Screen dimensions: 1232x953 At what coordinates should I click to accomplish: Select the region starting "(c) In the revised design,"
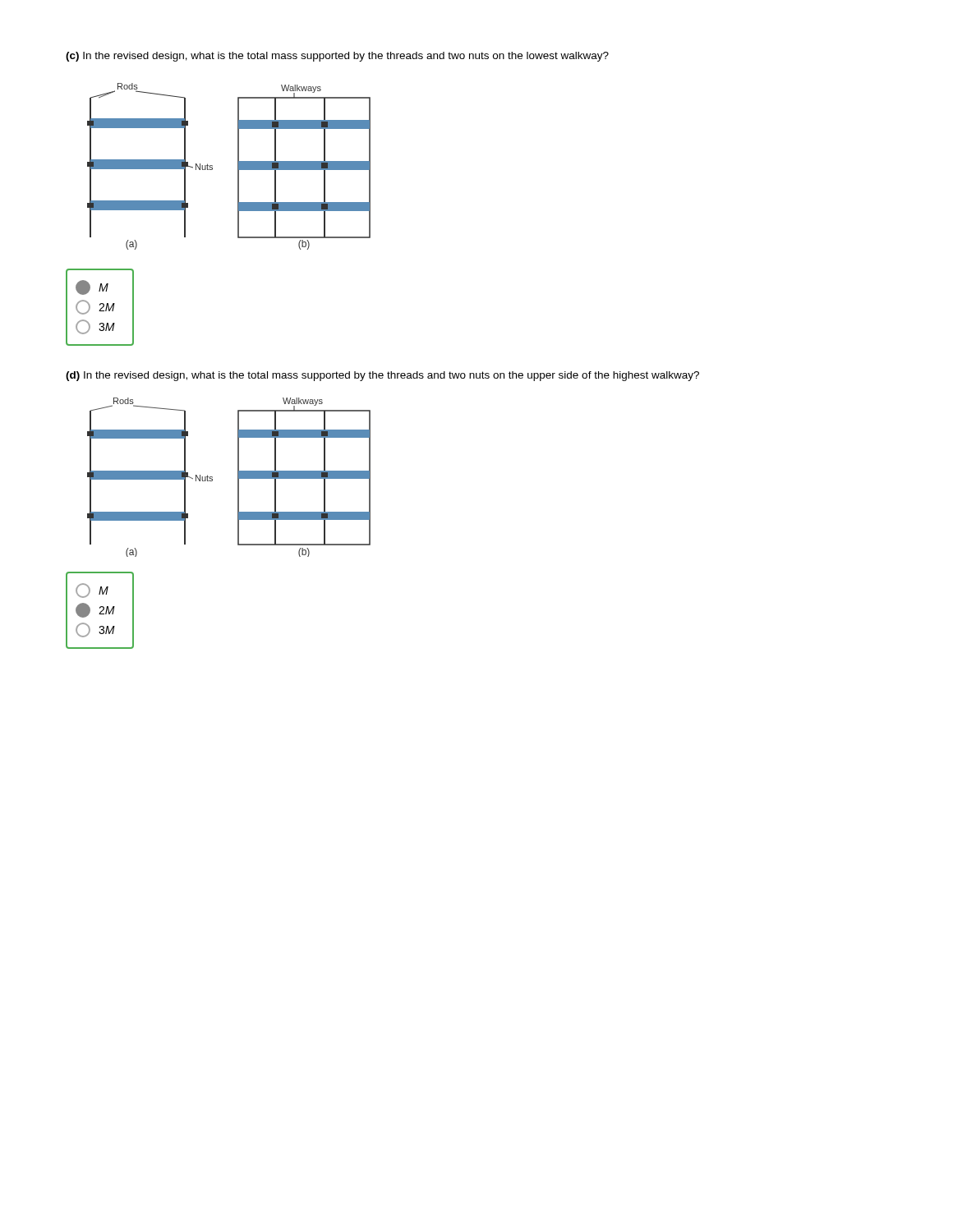337,55
